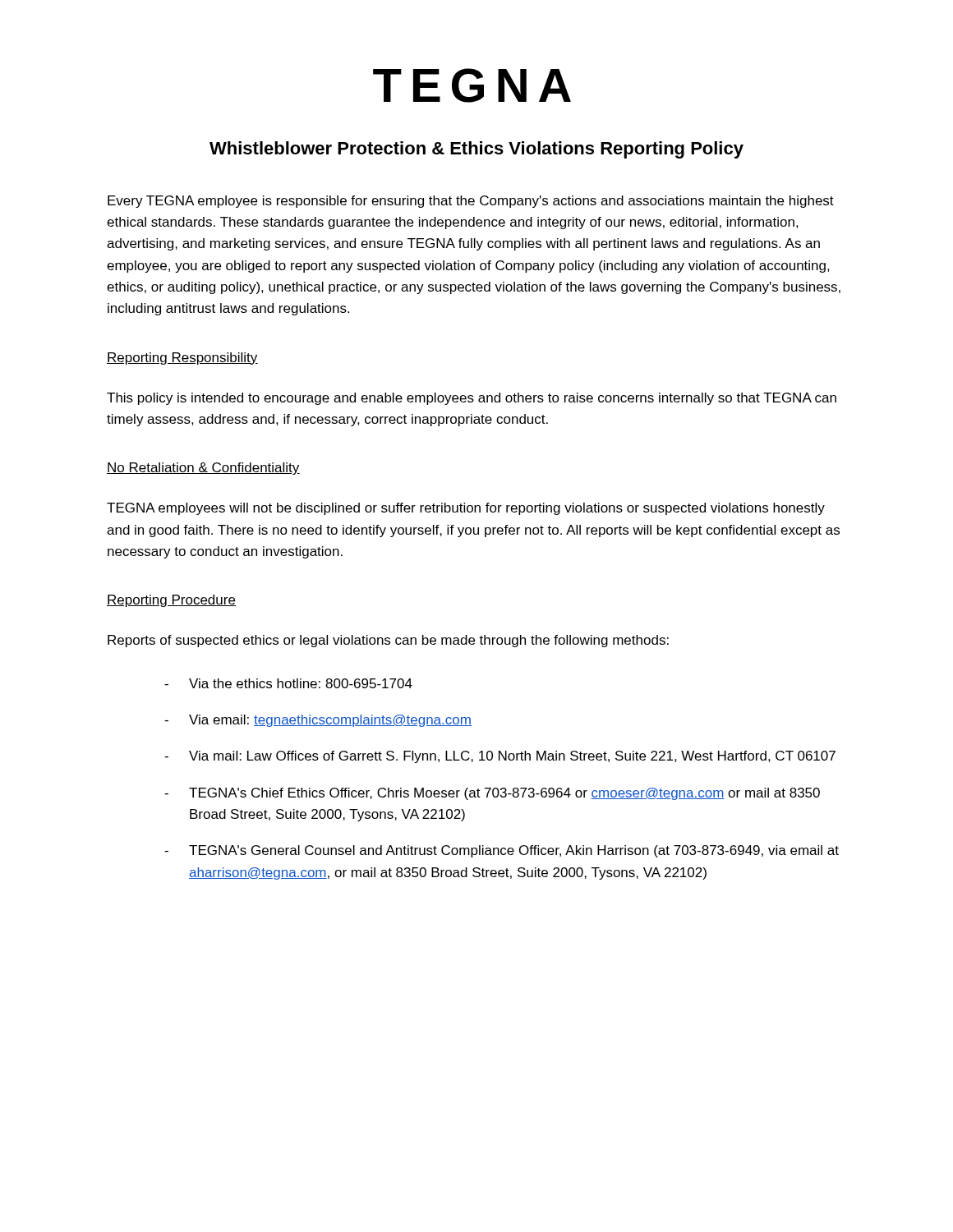Screen dimensions: 1232x953
Task: Find the section header with the text "No Retaliation & Confidentiality"
Action: click(x=203, y=468)
